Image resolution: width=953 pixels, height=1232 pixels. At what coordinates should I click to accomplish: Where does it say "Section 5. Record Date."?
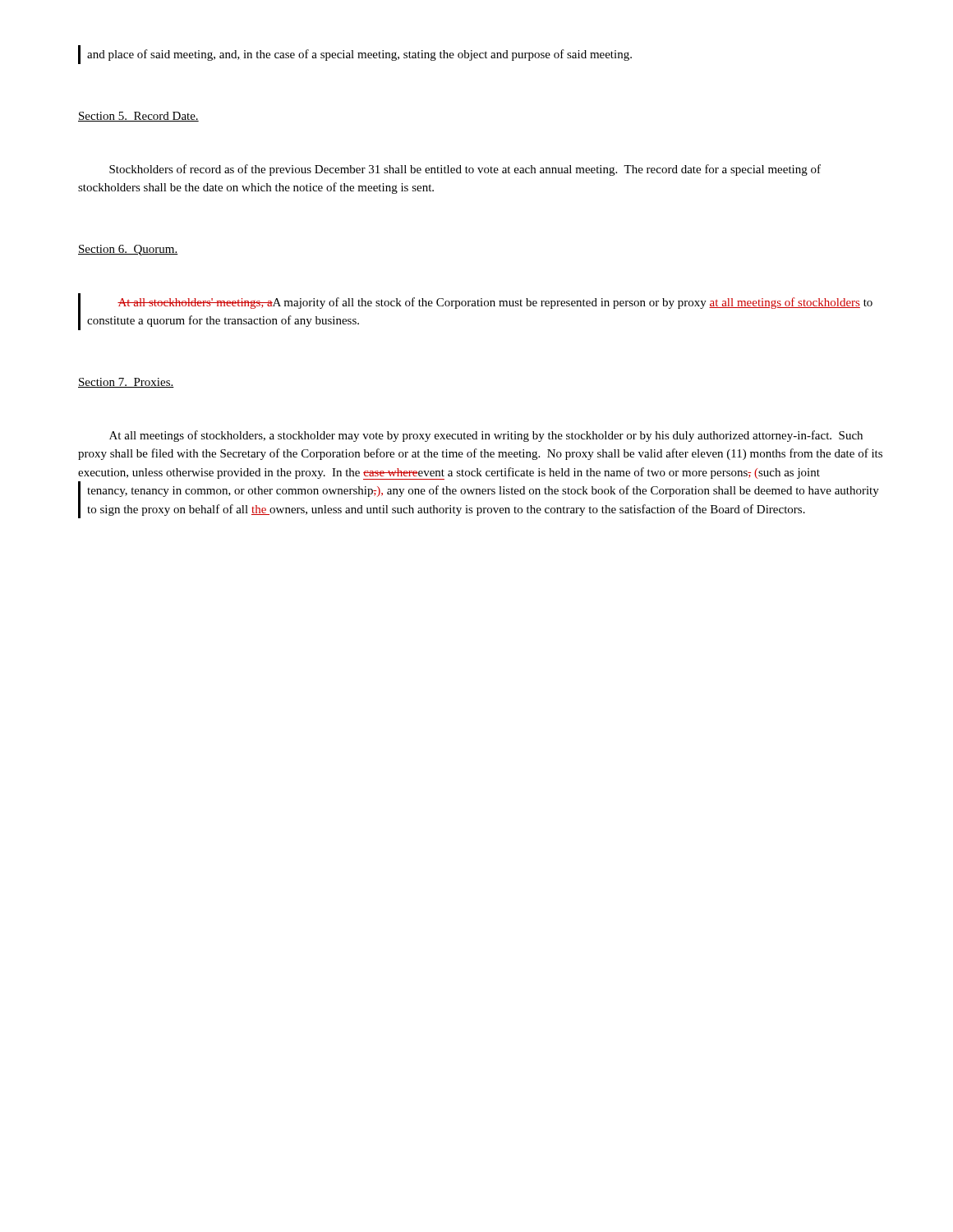[138, 115]
